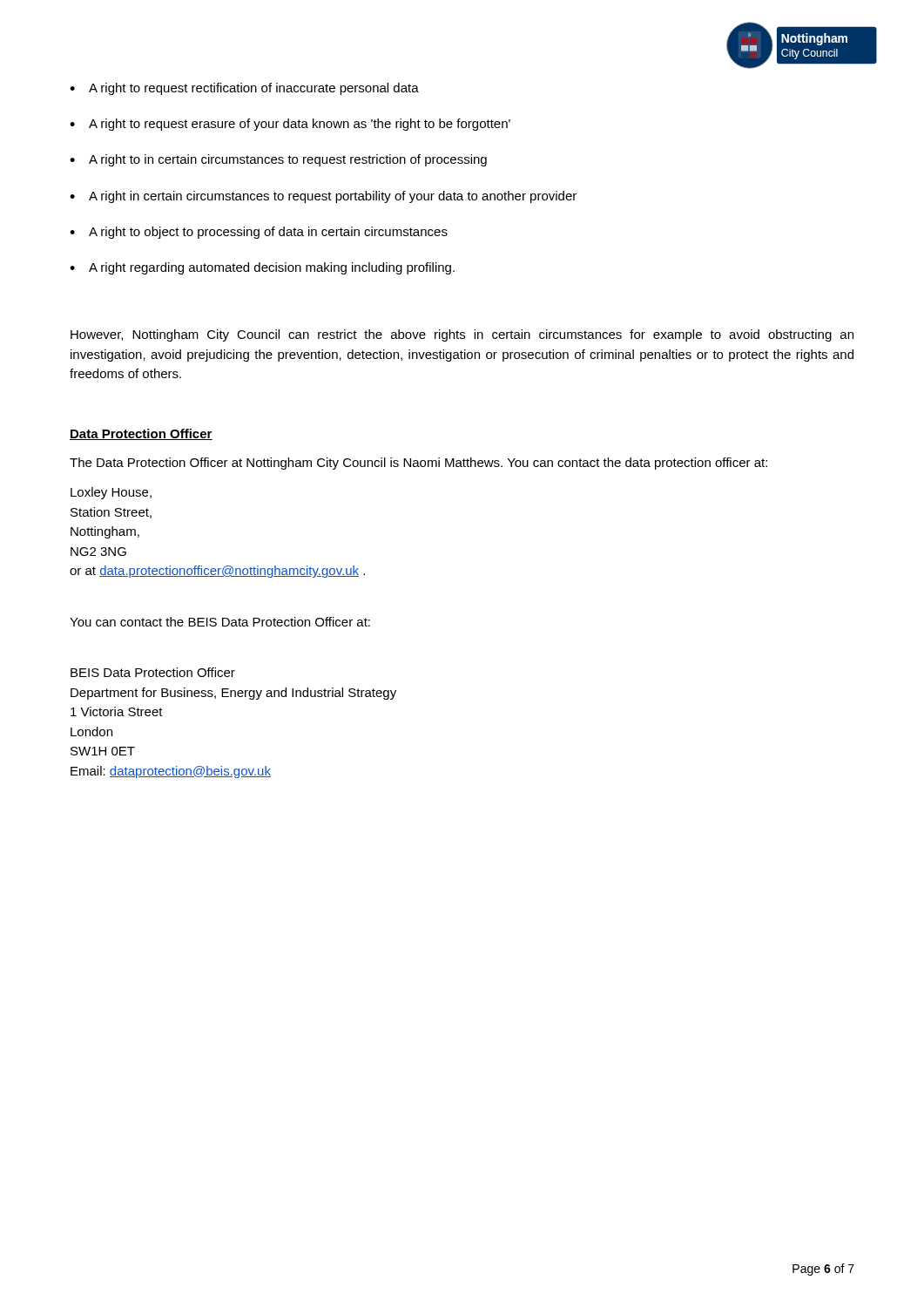Locate the text block that reads "BEIS Data Protection Officer Department for Business,"
This screenshot has height=1307, width=924.
[153, 672]
